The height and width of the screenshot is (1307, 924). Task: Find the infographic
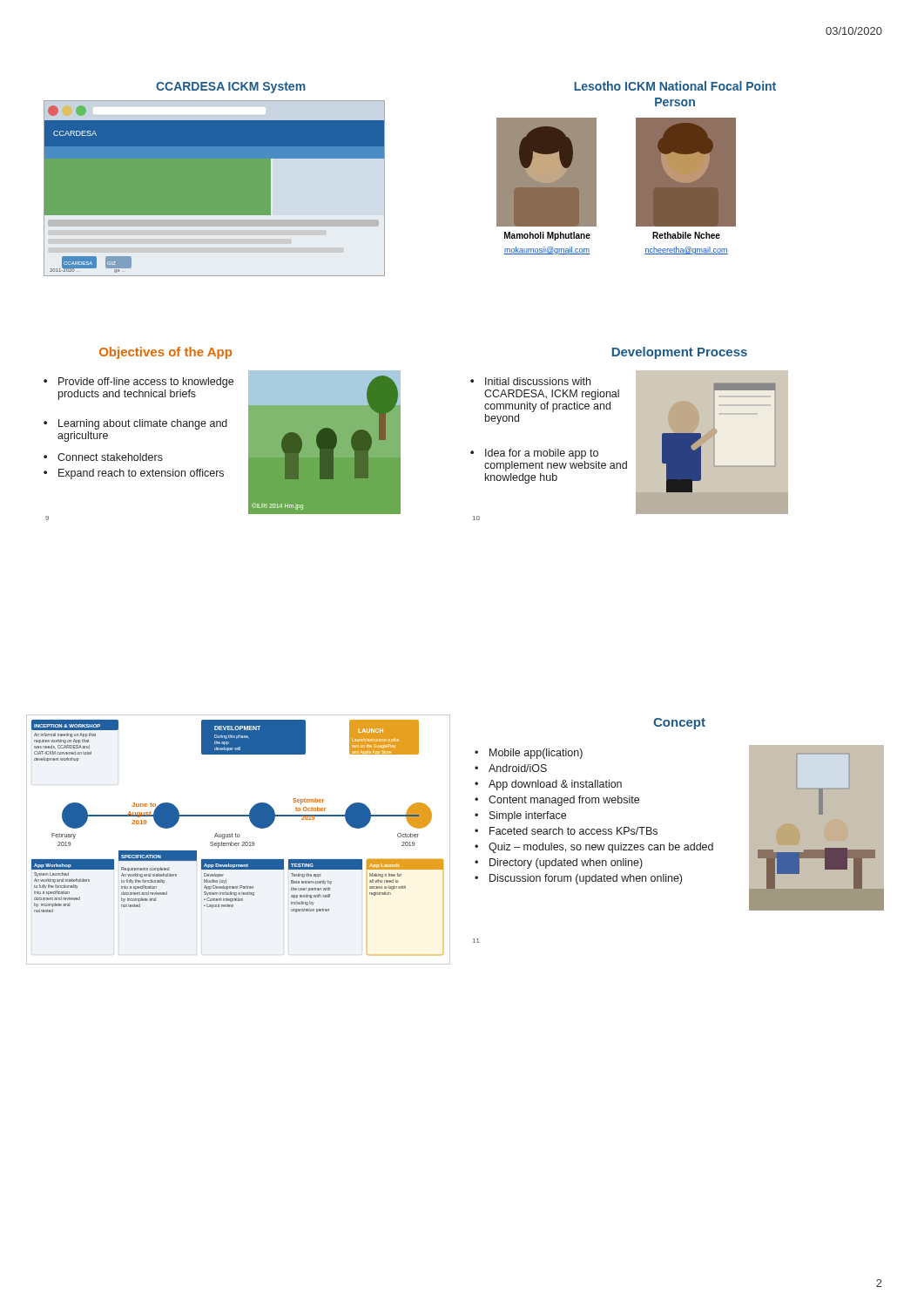[x=237, y=839]
